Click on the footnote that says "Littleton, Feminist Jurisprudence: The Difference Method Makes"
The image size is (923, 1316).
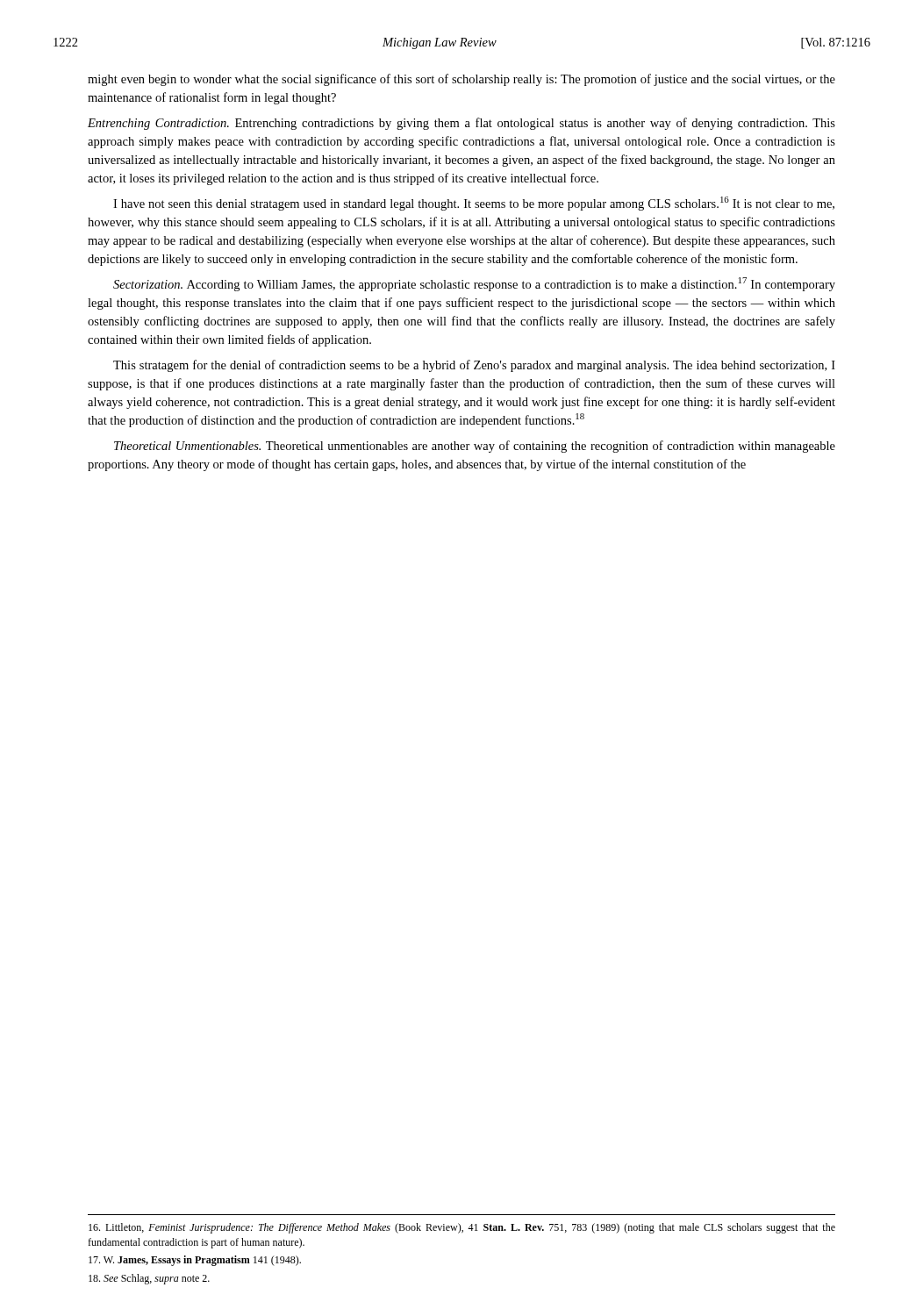coord(462,1235)
